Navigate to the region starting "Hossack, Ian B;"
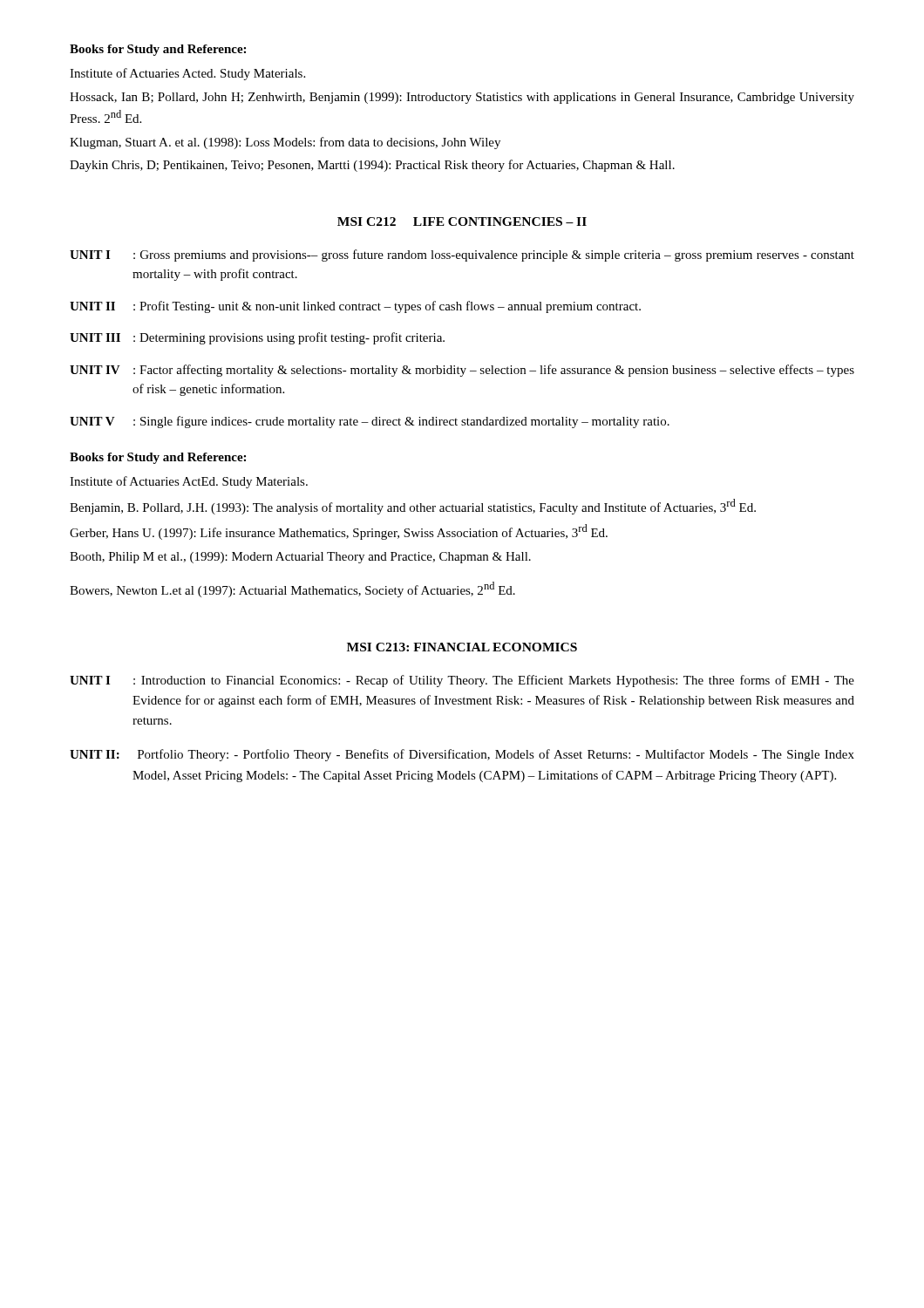The image size is (924, 1308). pyautogui.click(x=462, y=107)
